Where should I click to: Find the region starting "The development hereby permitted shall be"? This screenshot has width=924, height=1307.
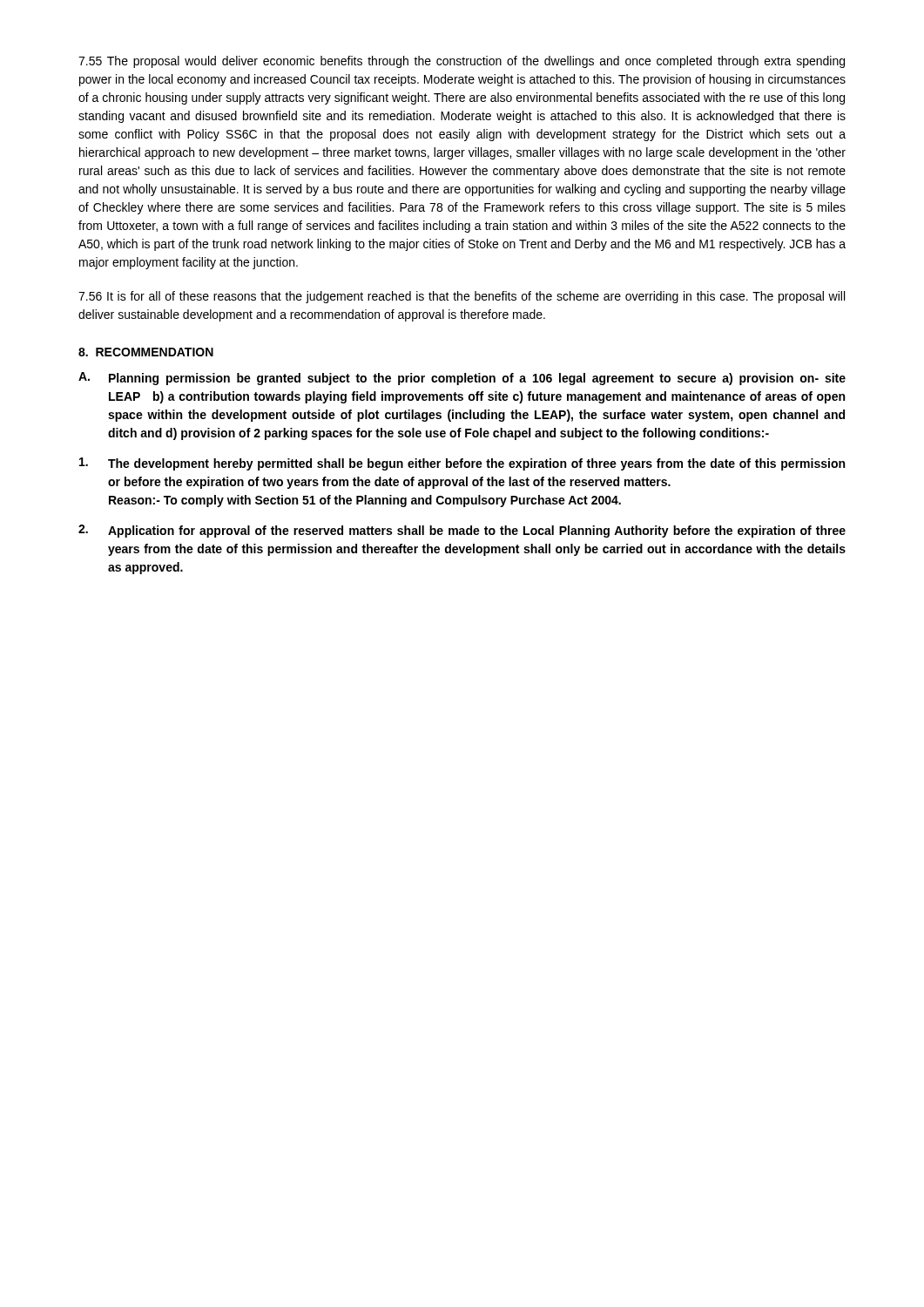coord(462,482)
